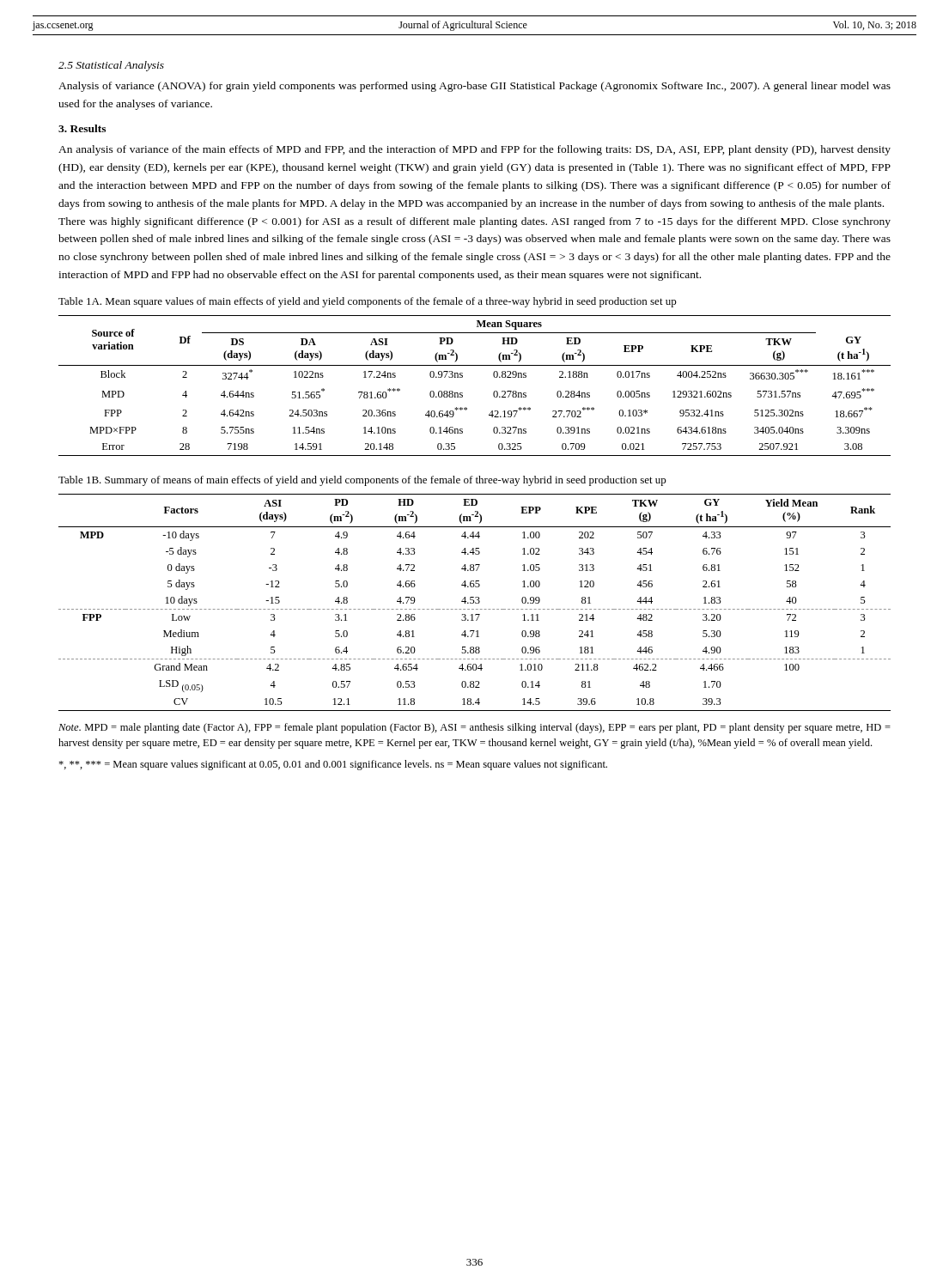This screenshot has width=949, height=1288.
Task: Click on the element starting "2.5 Statistical Analysis"
Action: tap(111, 65)
